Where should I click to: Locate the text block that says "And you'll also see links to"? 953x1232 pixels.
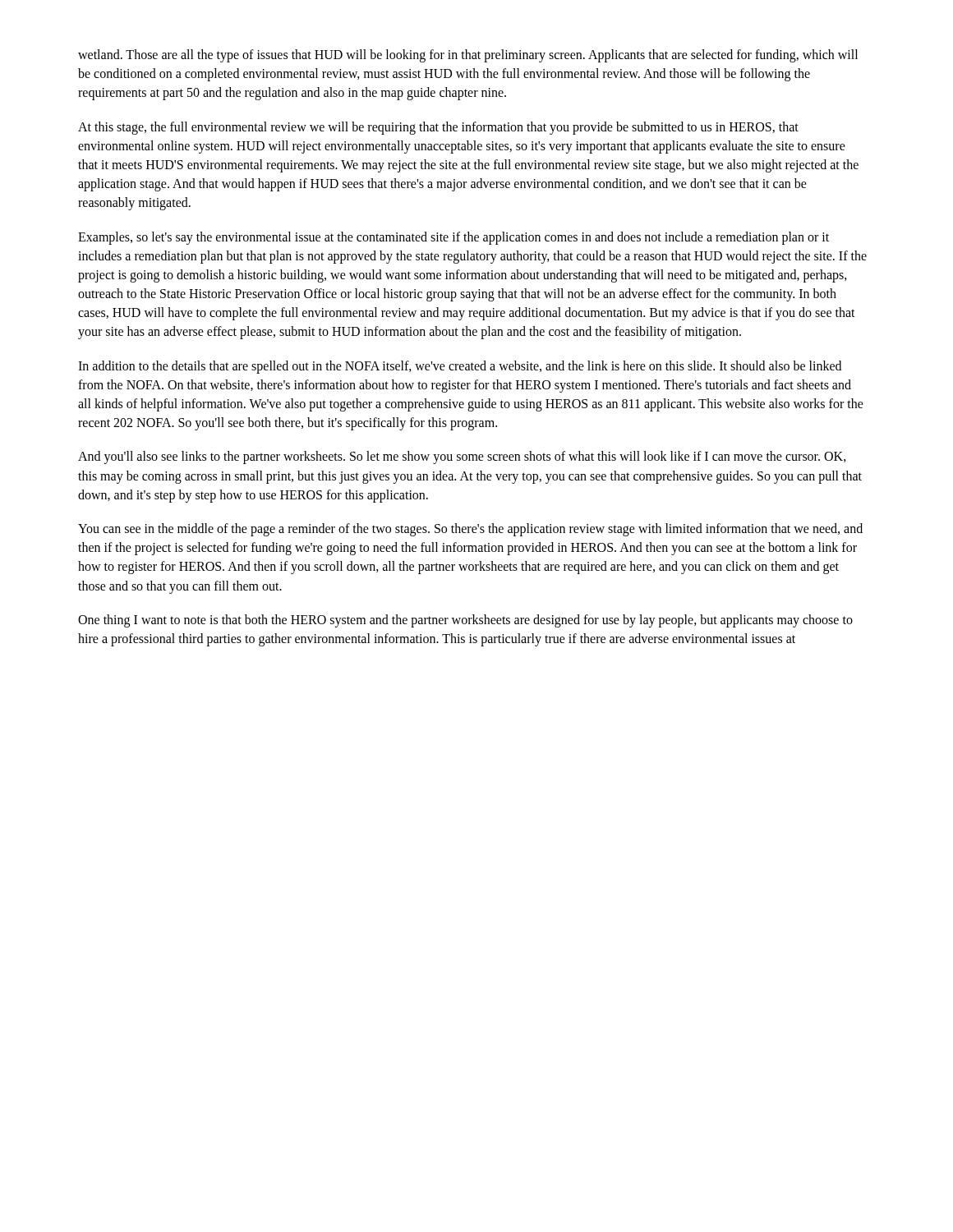[470, 476]
